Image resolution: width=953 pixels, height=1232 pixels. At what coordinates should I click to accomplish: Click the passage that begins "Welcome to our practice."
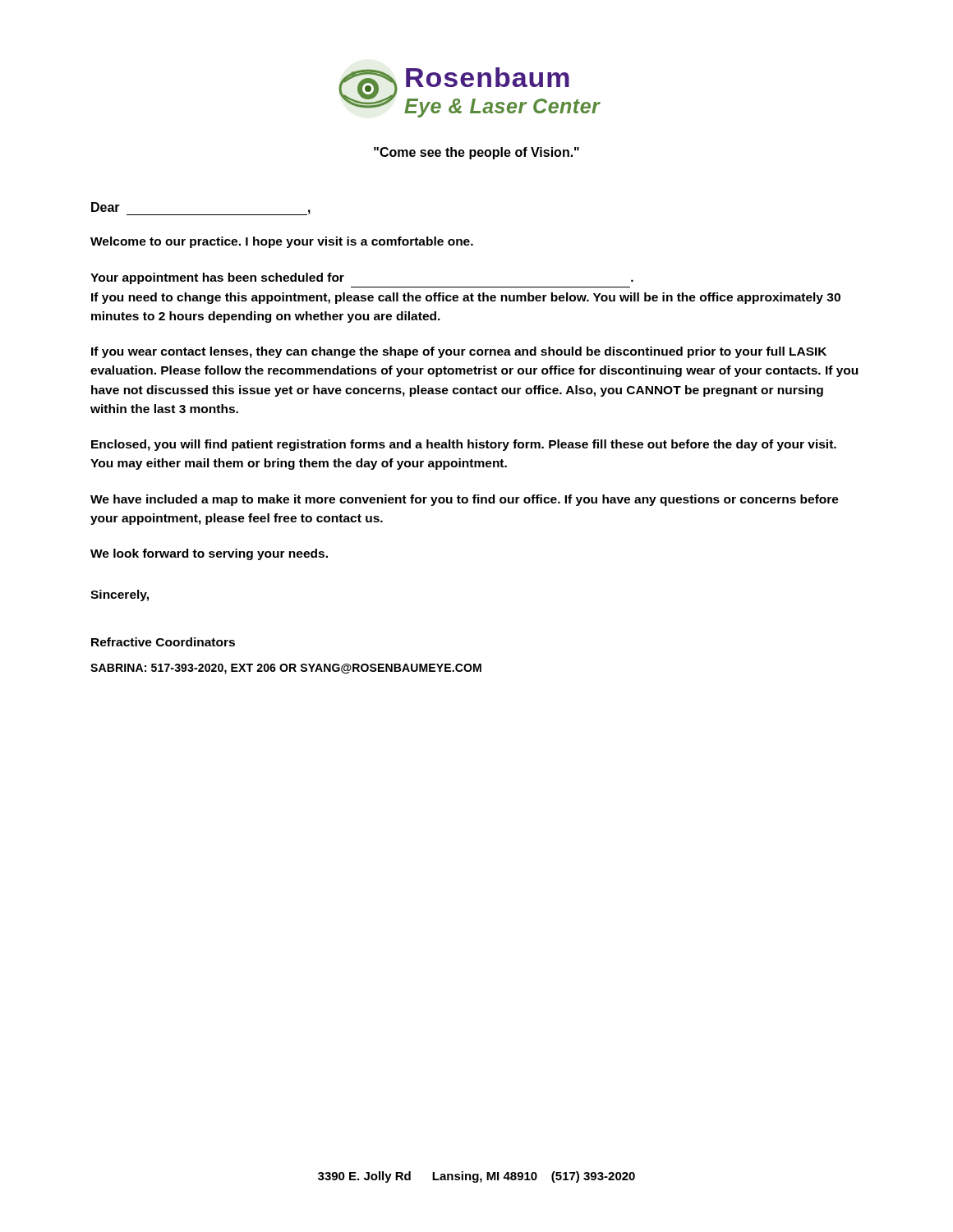coord(282,241)
